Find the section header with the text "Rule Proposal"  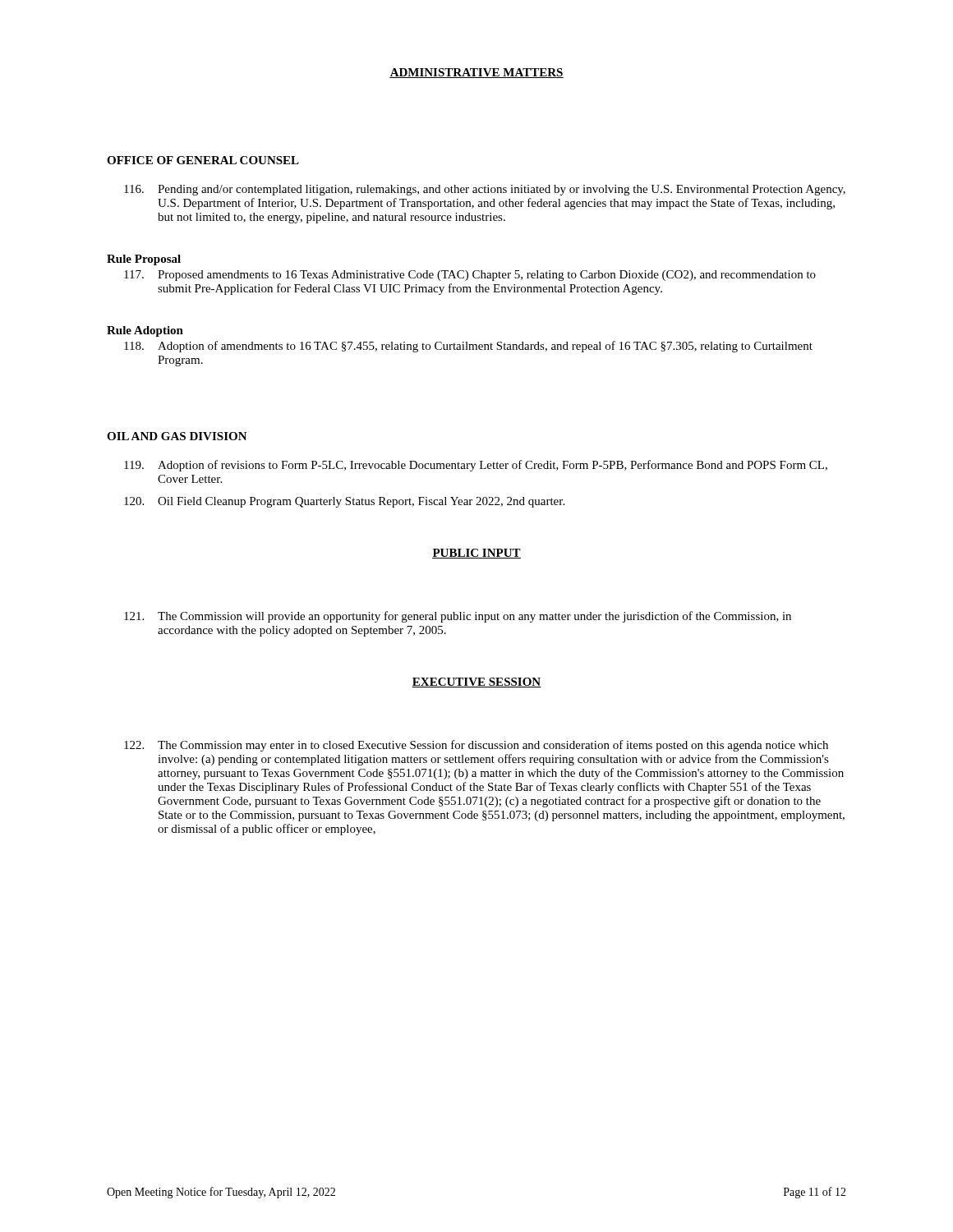144,259
